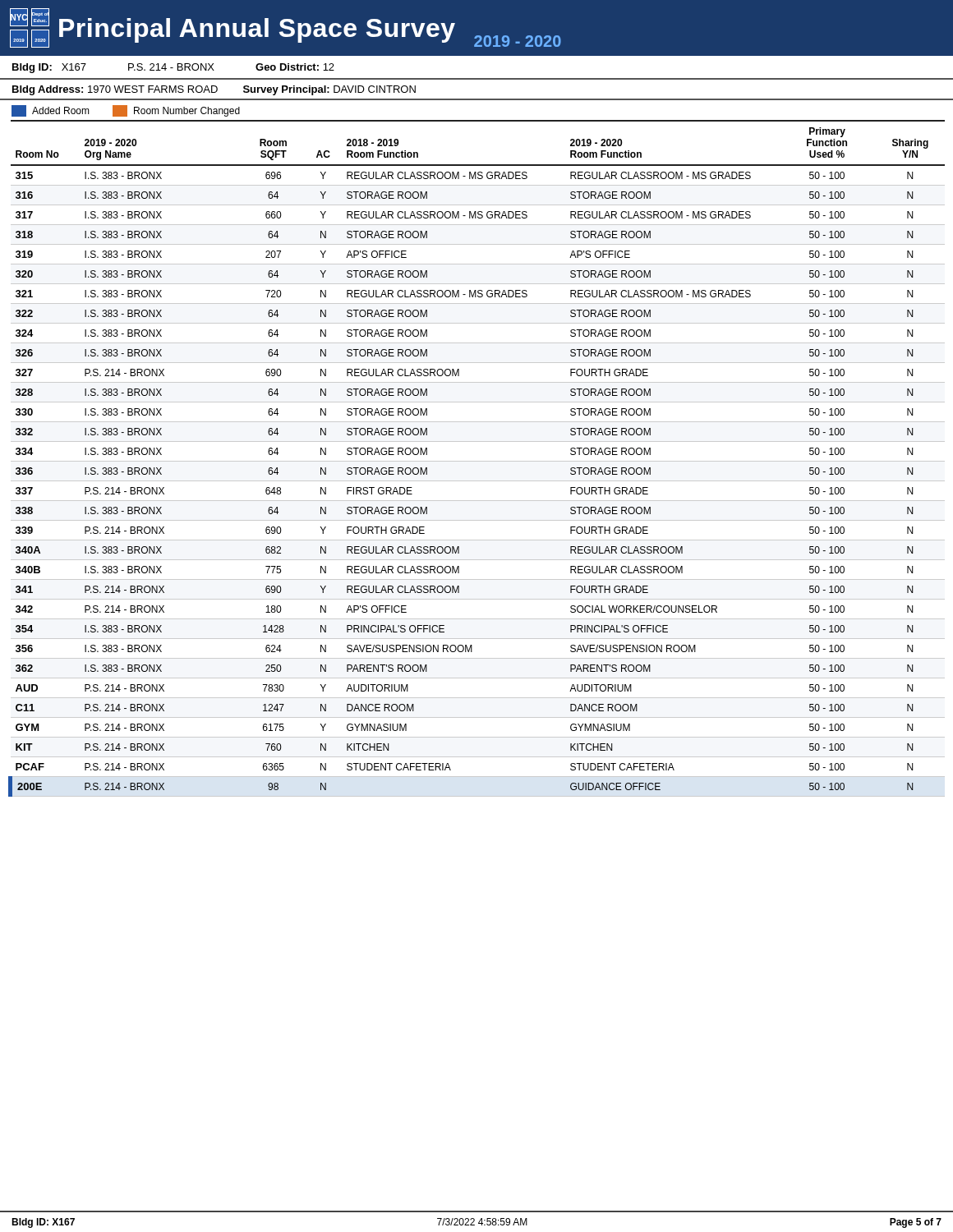Viewport: 953px width, 1232px height.
Task: Select the text that says "Bldg Address: 1970 WEST FARMS ROAD"
Action: [x=115, y=89]
